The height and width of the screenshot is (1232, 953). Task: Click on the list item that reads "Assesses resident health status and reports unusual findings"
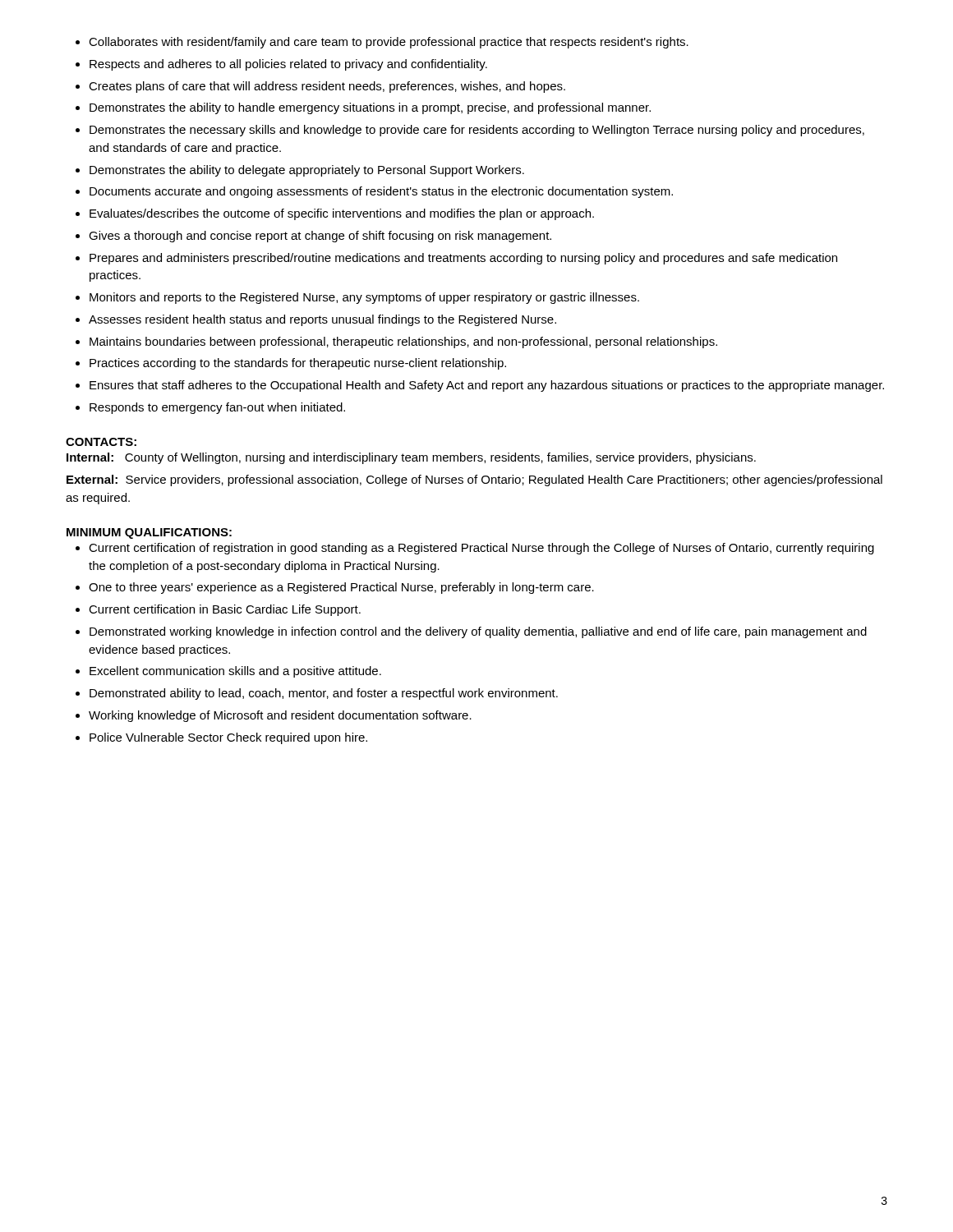[x=488, y=319]
